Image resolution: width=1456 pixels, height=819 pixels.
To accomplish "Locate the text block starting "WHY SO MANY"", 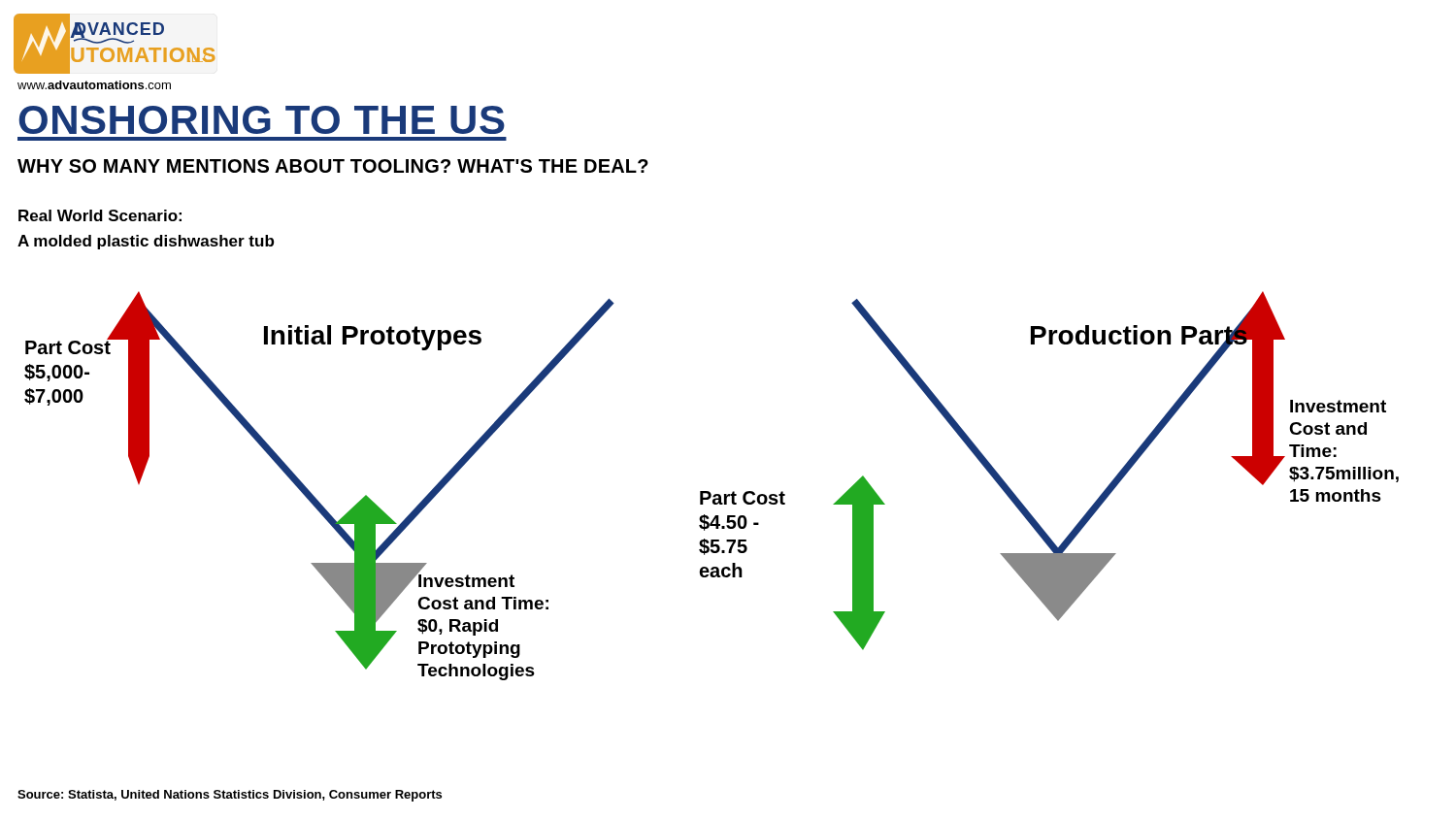I will pos(333,166).
